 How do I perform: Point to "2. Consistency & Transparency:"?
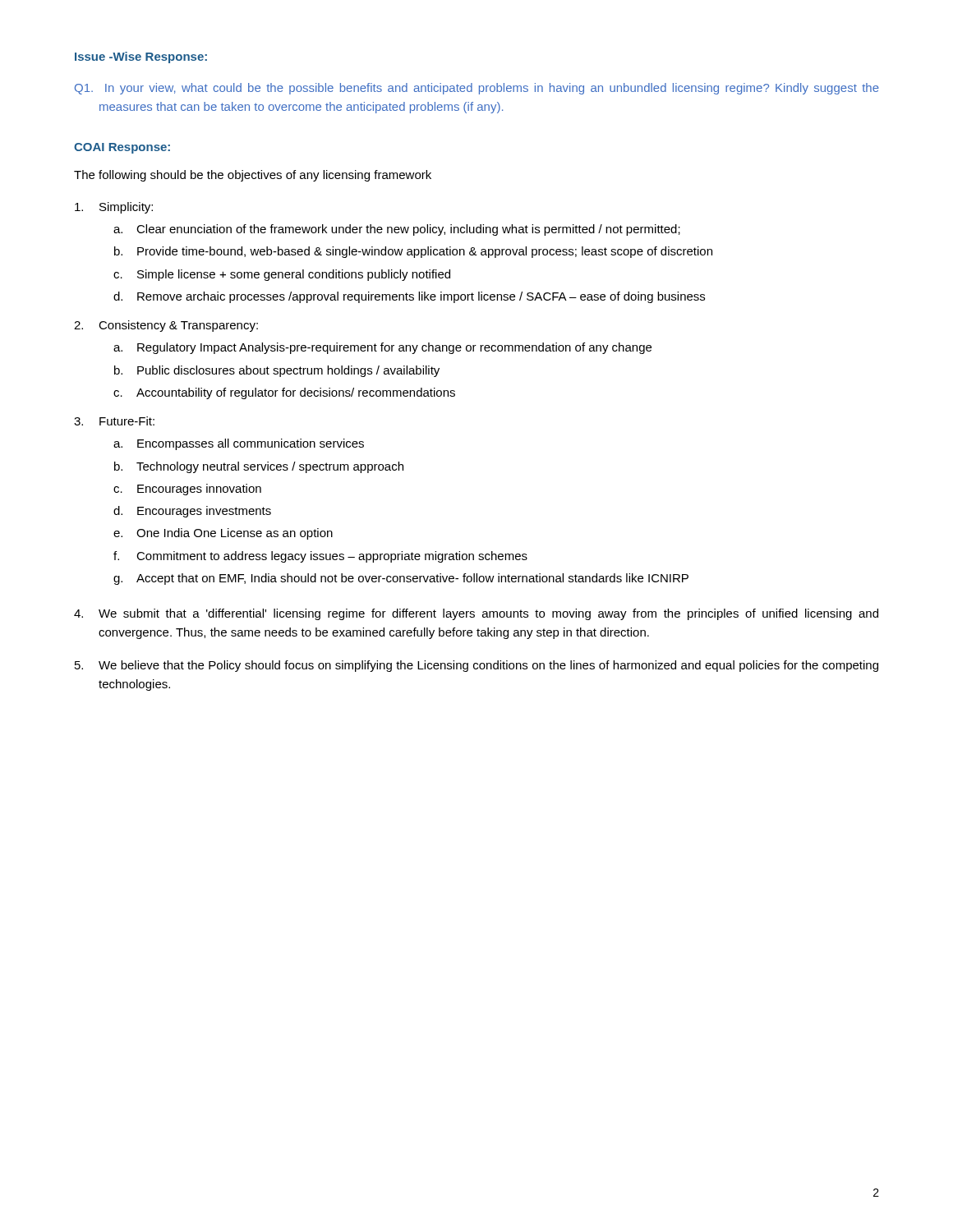166,326
